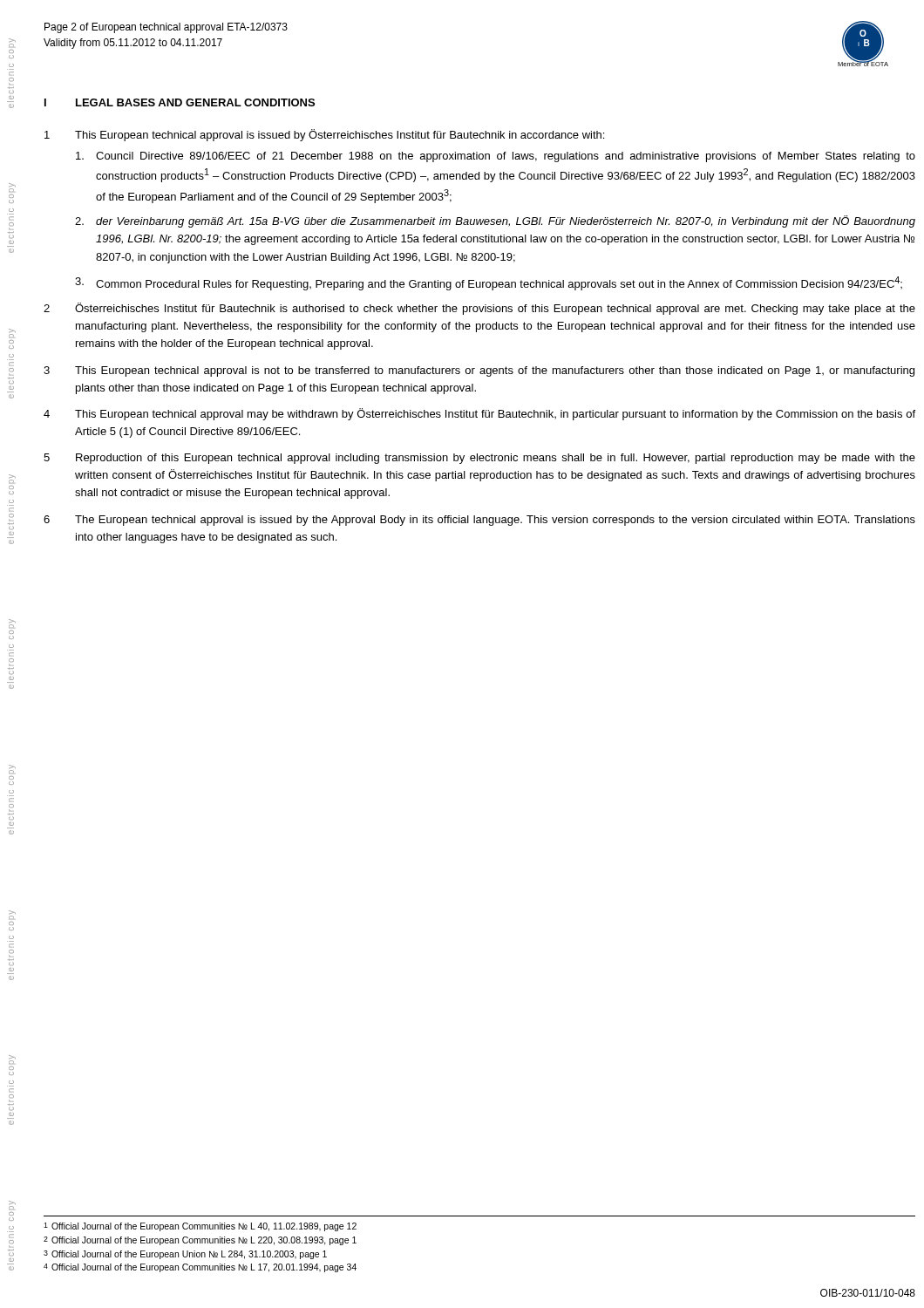924x1308 pixels.
Task: Locate the list item that says "Council Directive 89/106/EEC of"
Action: (495, 177)
